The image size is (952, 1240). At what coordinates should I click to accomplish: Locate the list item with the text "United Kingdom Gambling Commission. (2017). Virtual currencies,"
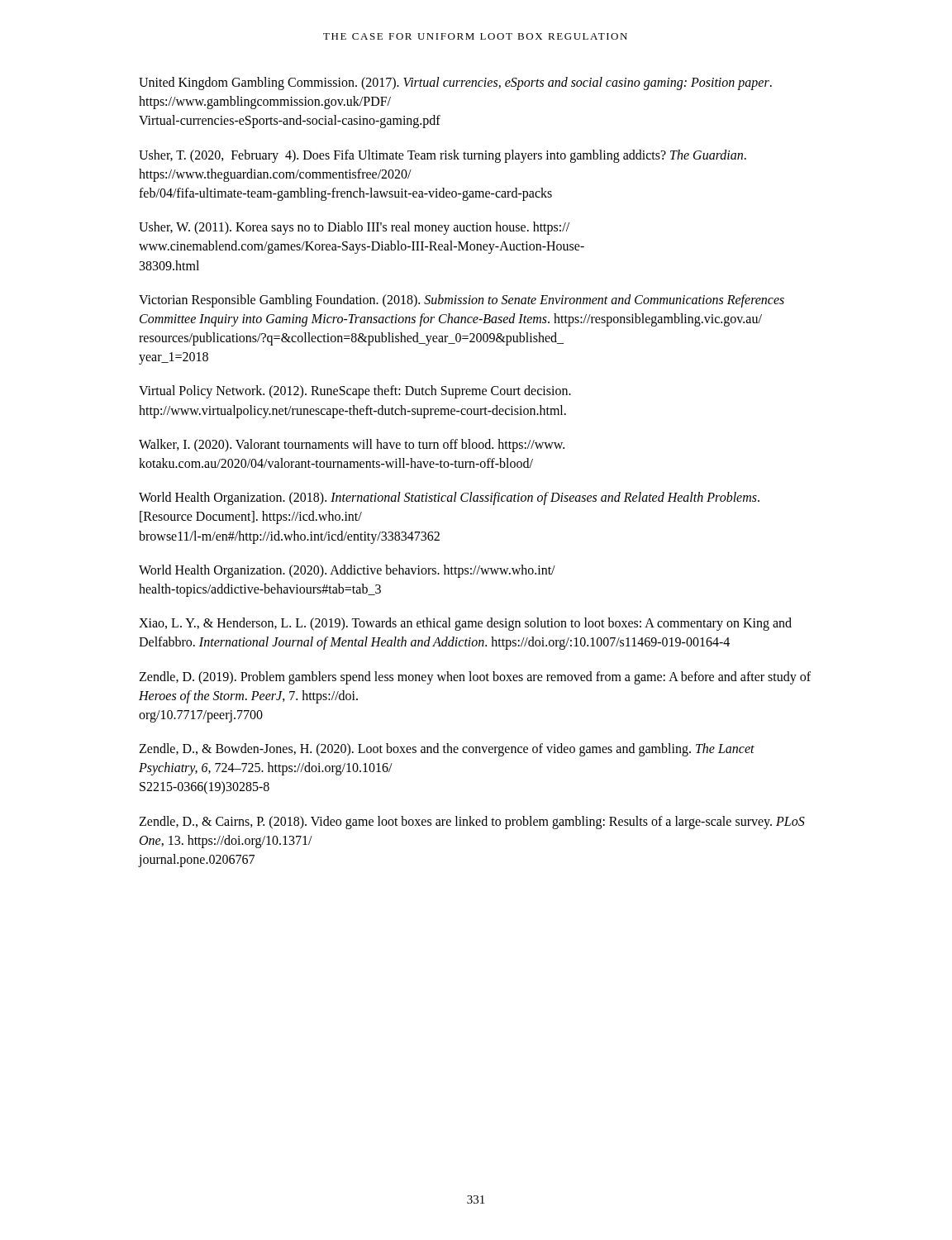[455, 83]
